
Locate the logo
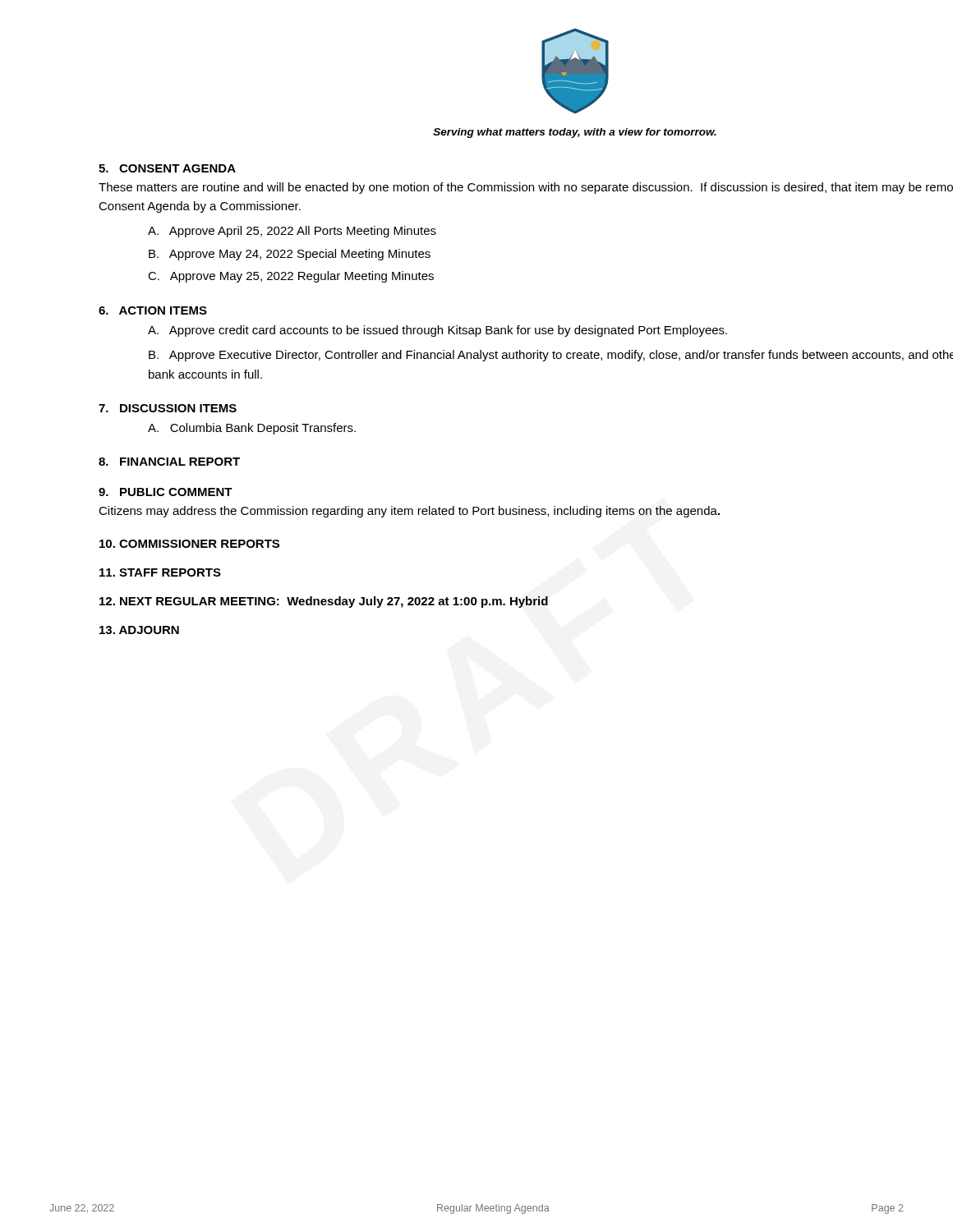tap(526, 71)
